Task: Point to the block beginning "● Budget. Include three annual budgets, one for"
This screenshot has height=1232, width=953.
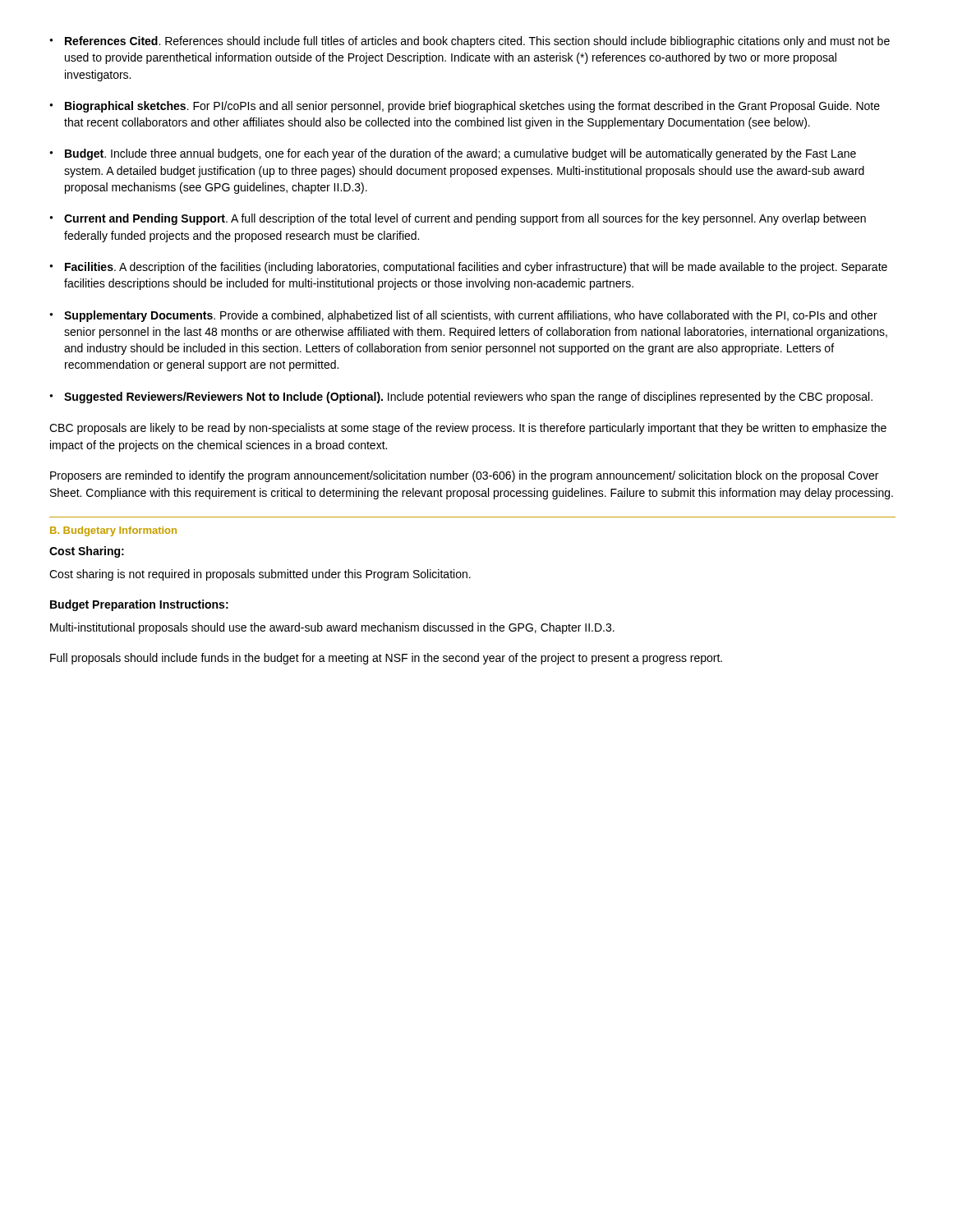Action: (x=472, y=171)
